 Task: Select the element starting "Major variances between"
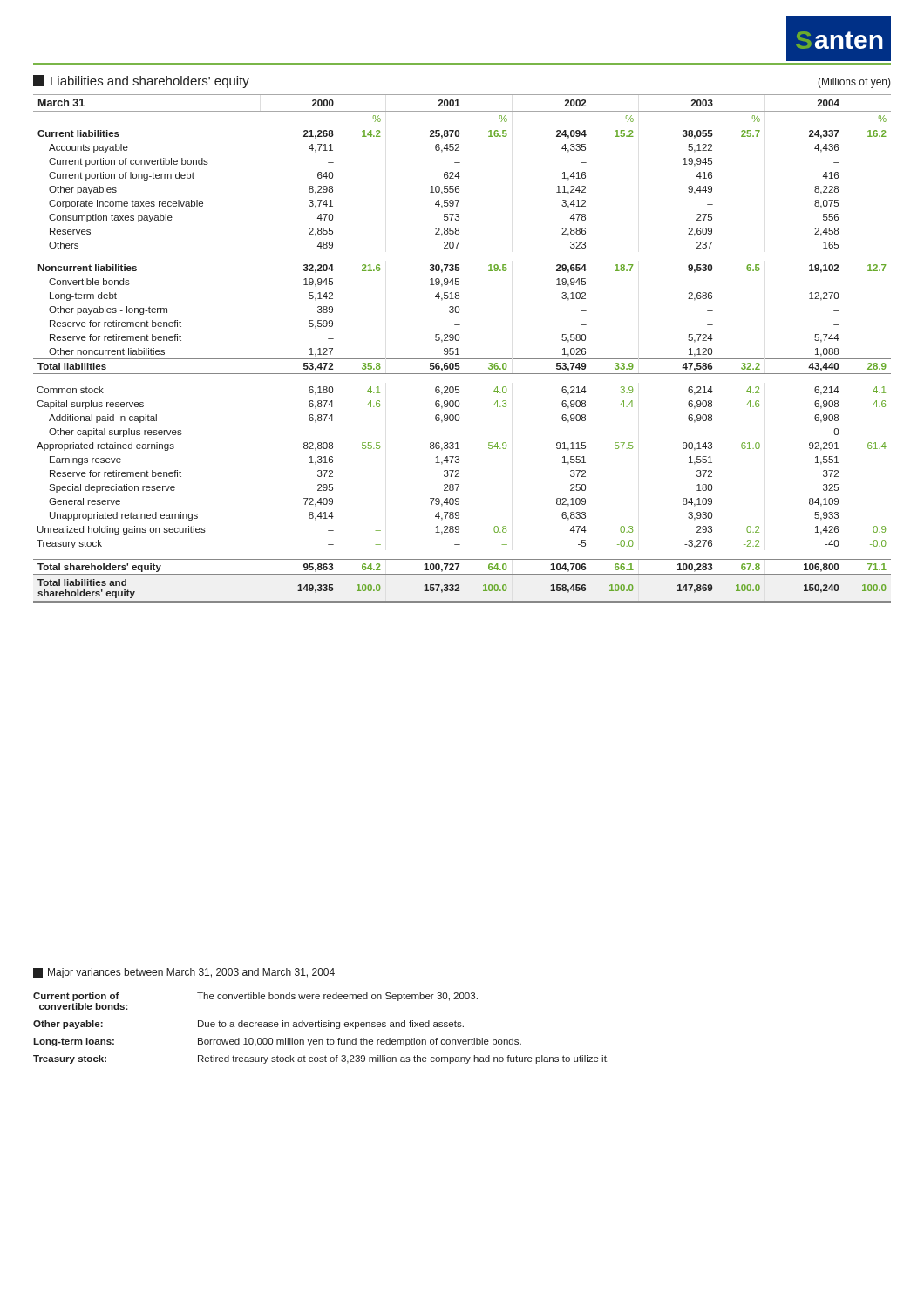[x=184, y=972]
